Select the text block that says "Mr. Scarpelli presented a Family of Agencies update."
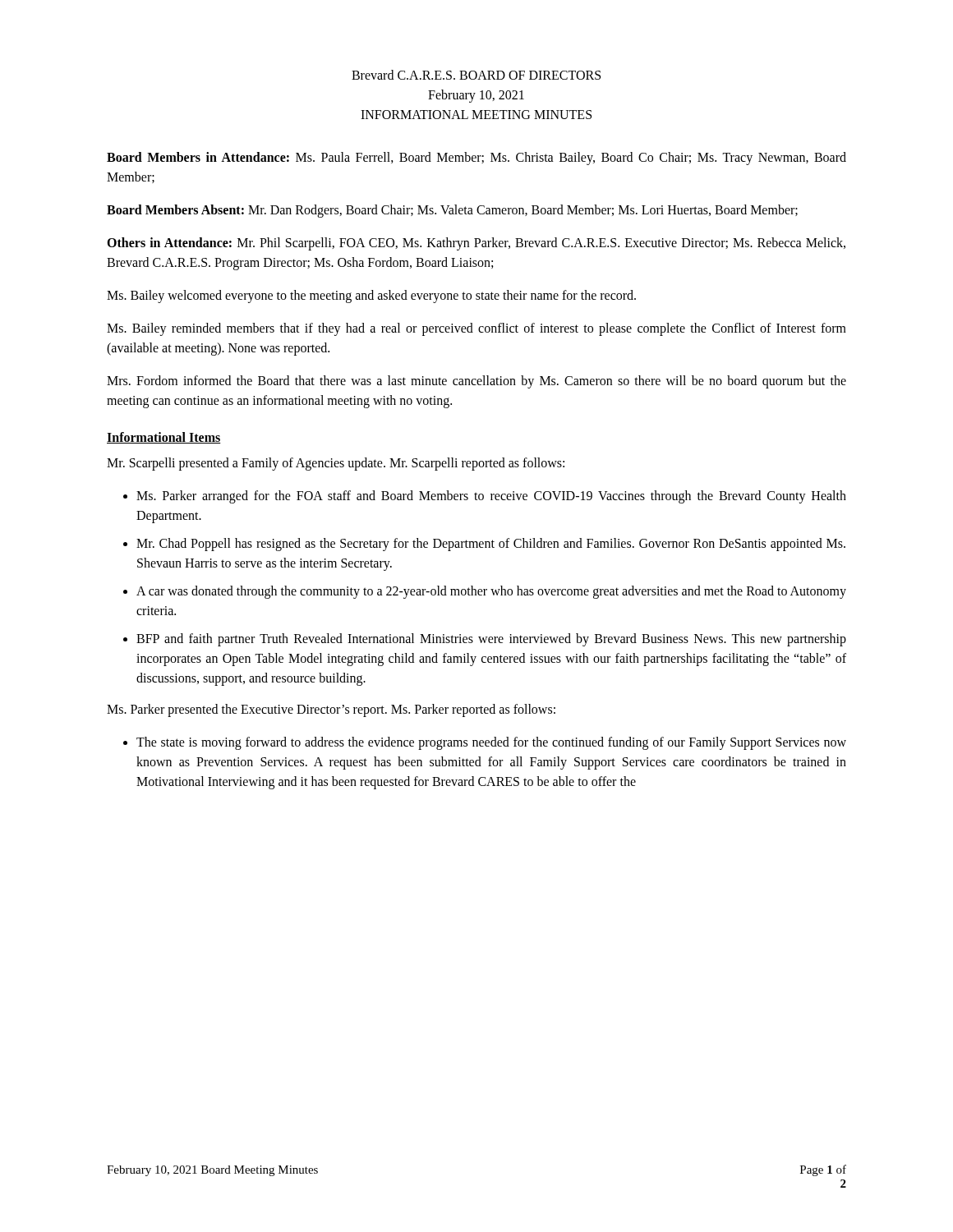The height and width of the screenshot is (1232, 953). click(x=336, y=463)
